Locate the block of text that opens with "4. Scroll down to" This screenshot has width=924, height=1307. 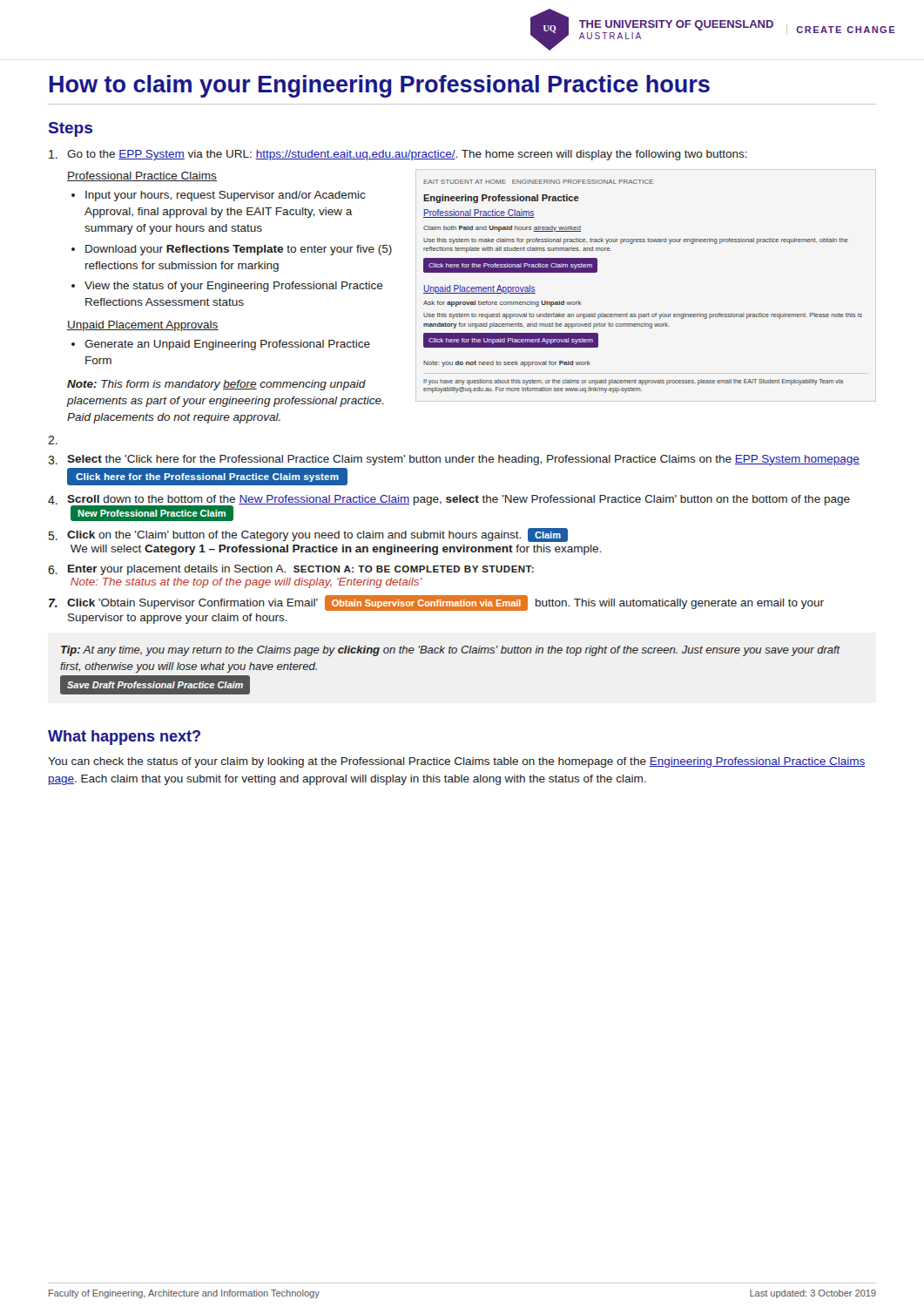point(462,506)
